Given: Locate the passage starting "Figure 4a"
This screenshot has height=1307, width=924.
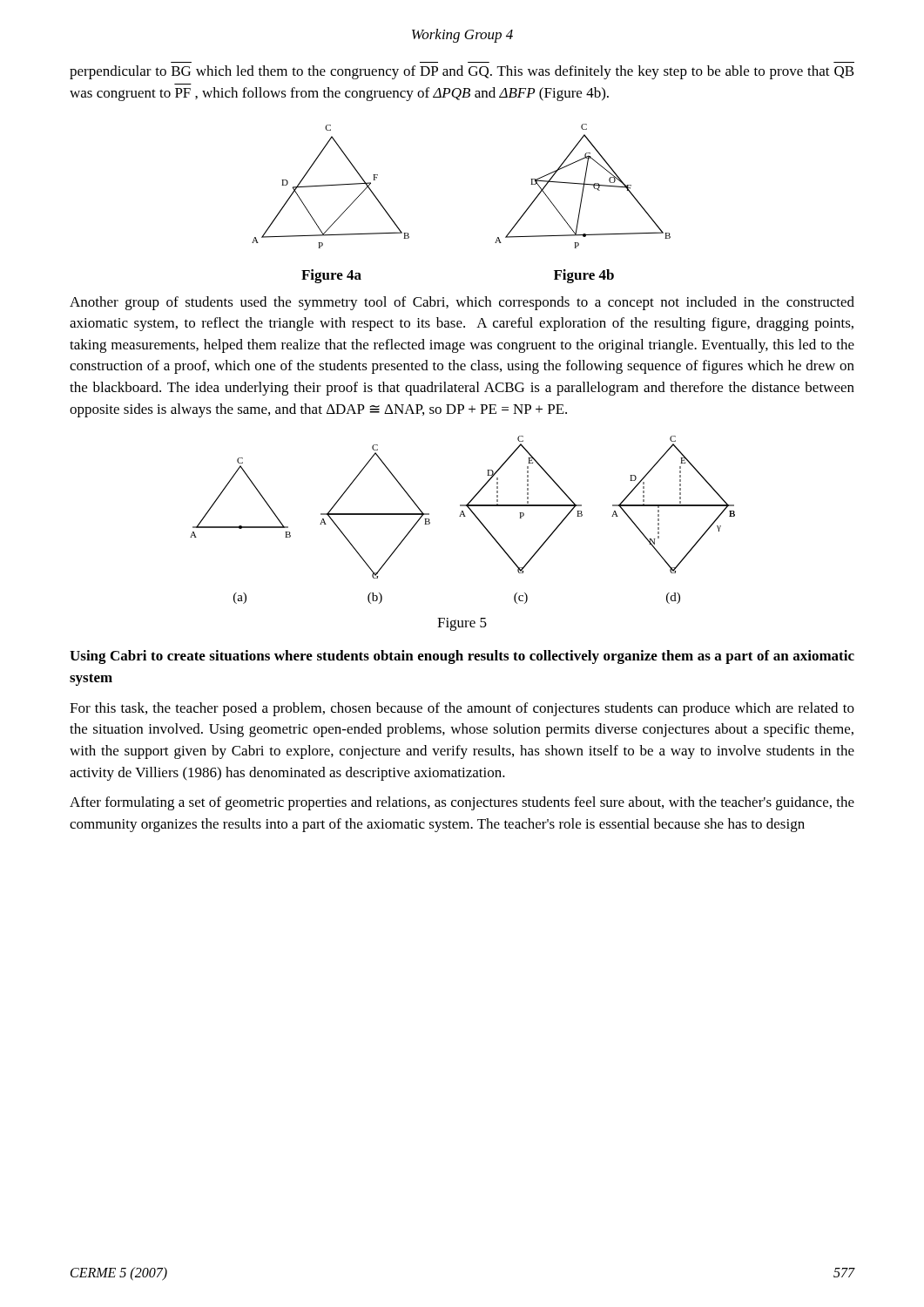Looking at the screenshot, I should pyautogui.click(x=331, y=275).
